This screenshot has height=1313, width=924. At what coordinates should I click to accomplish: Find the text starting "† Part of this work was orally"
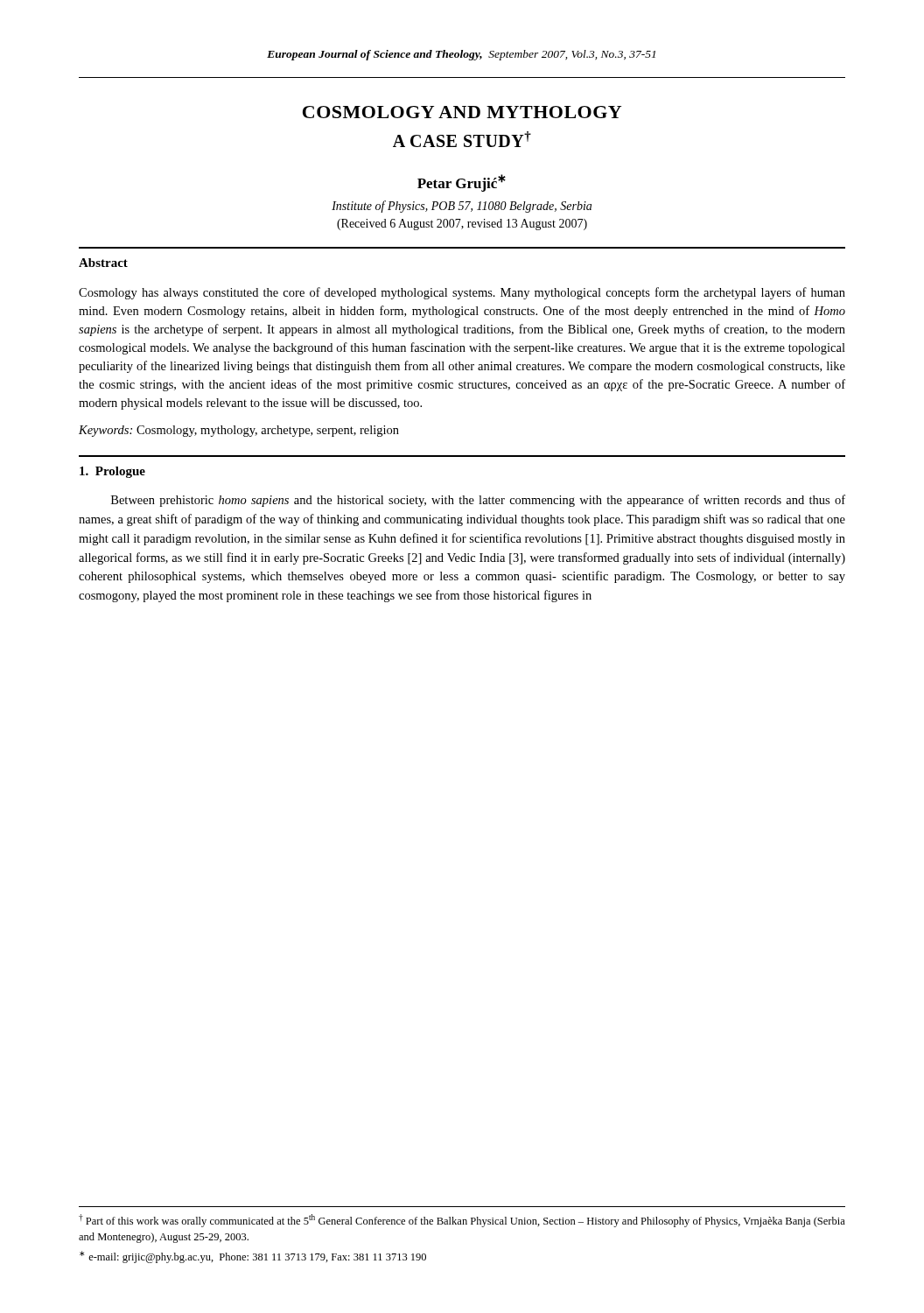462,1228
